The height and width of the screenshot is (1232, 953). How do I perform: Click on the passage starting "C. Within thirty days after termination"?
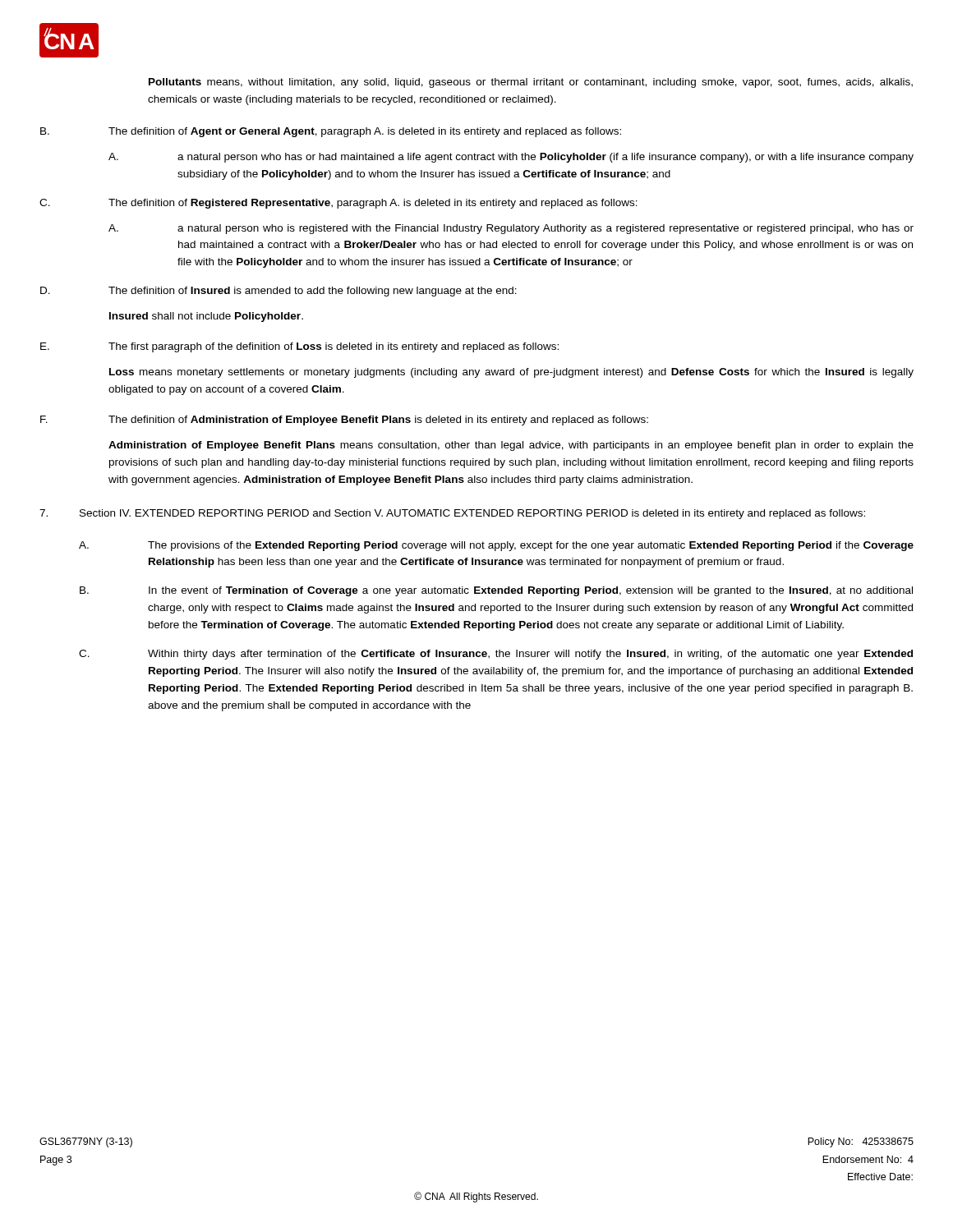(x=496, y=680)
